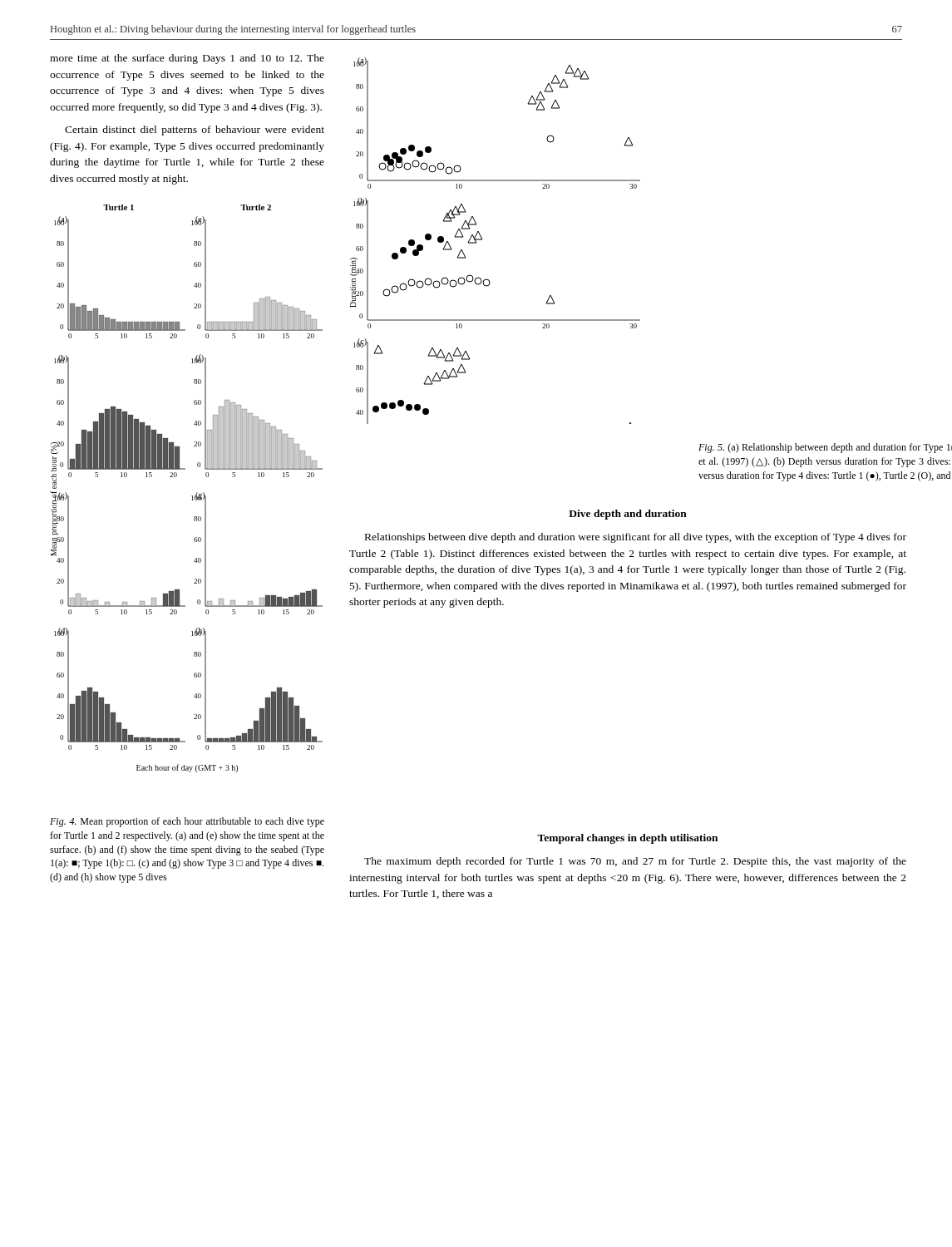
Task: Select the text block starting "Temporal changes in"
Action: point(628,838)
